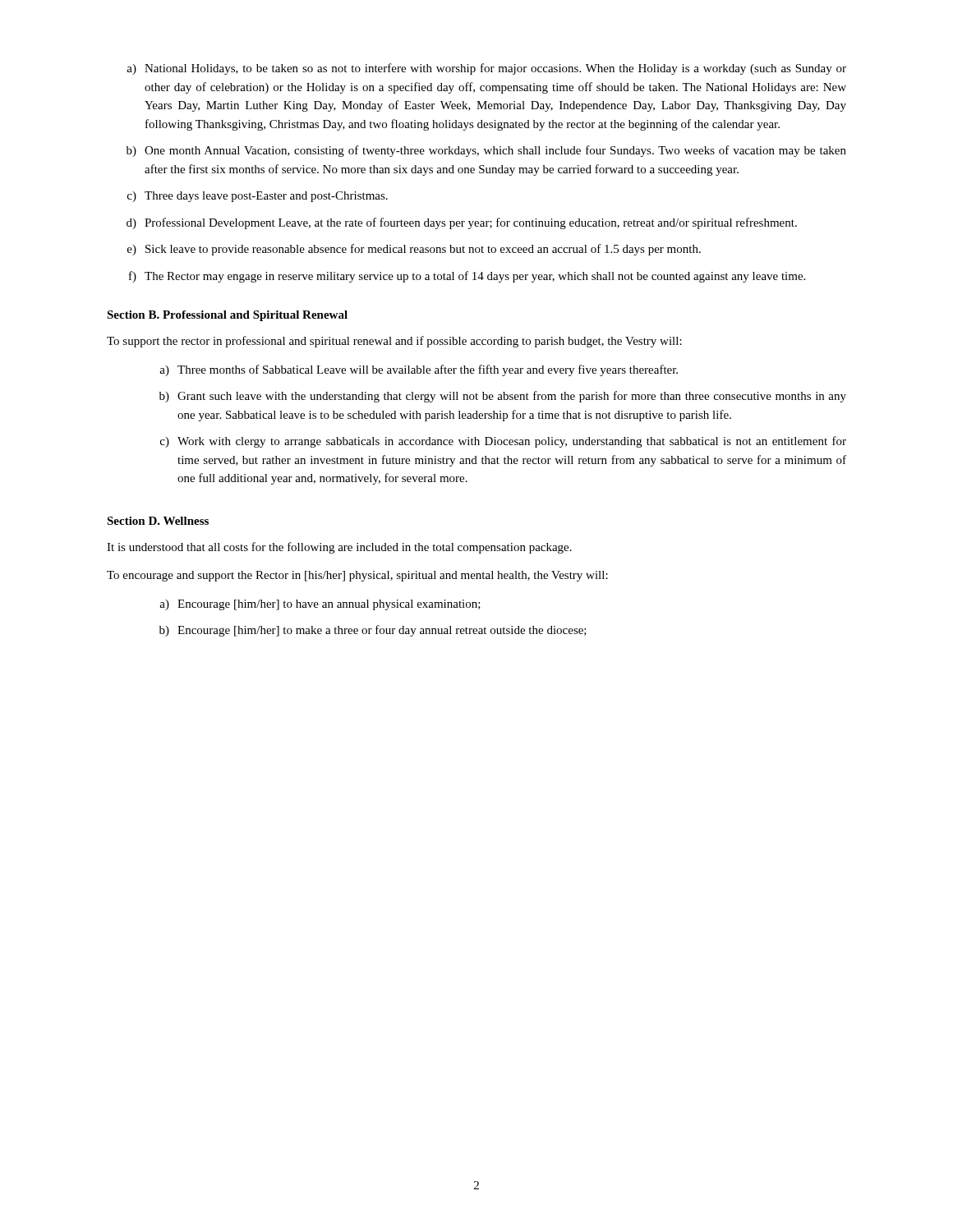The height and width of the screenshot is (1232, 953).
Task: Point to the block beginning "d) Professional Development Leave, at the rate"
Action: 476,222
